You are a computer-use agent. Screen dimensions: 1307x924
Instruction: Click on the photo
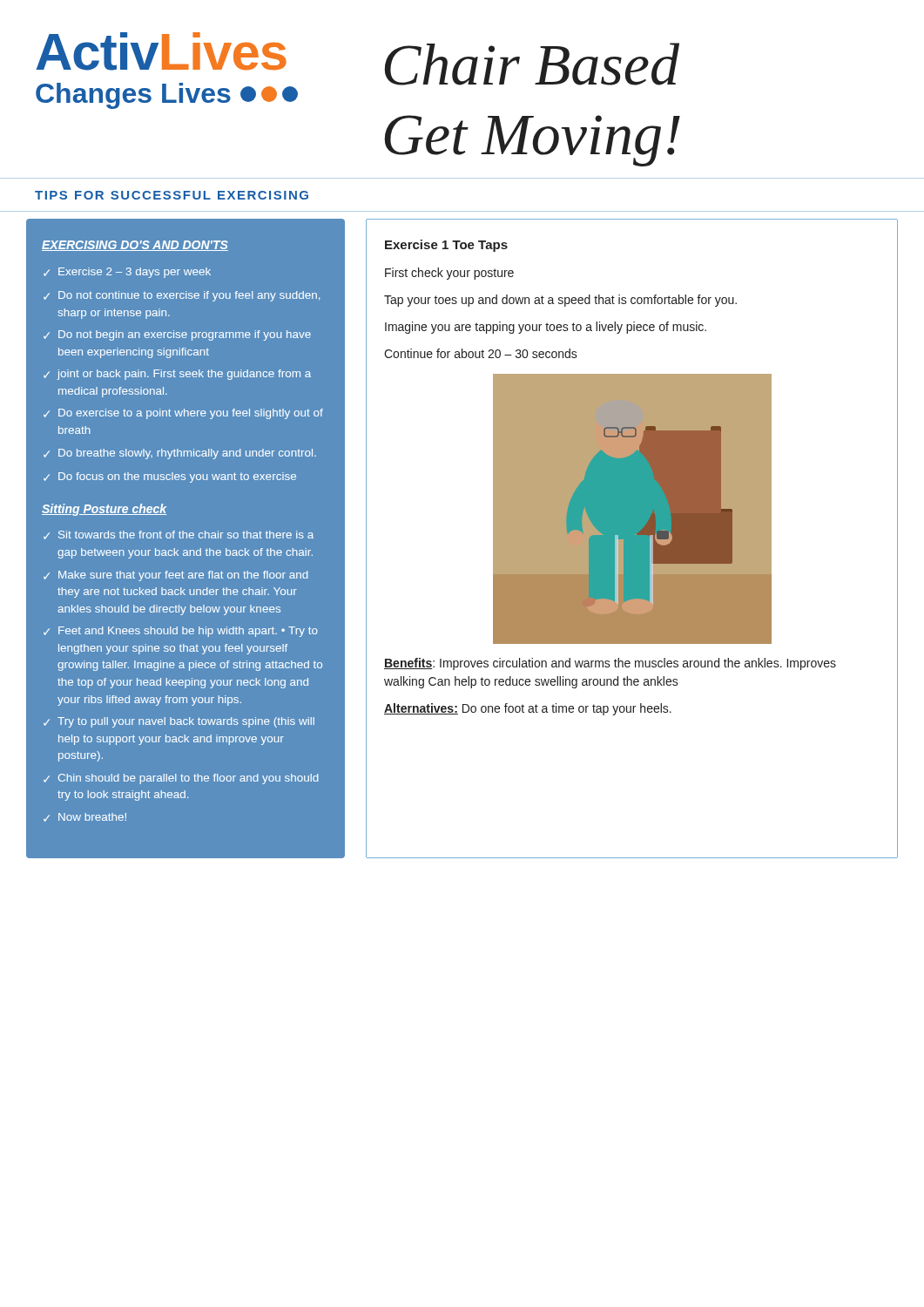632,509
